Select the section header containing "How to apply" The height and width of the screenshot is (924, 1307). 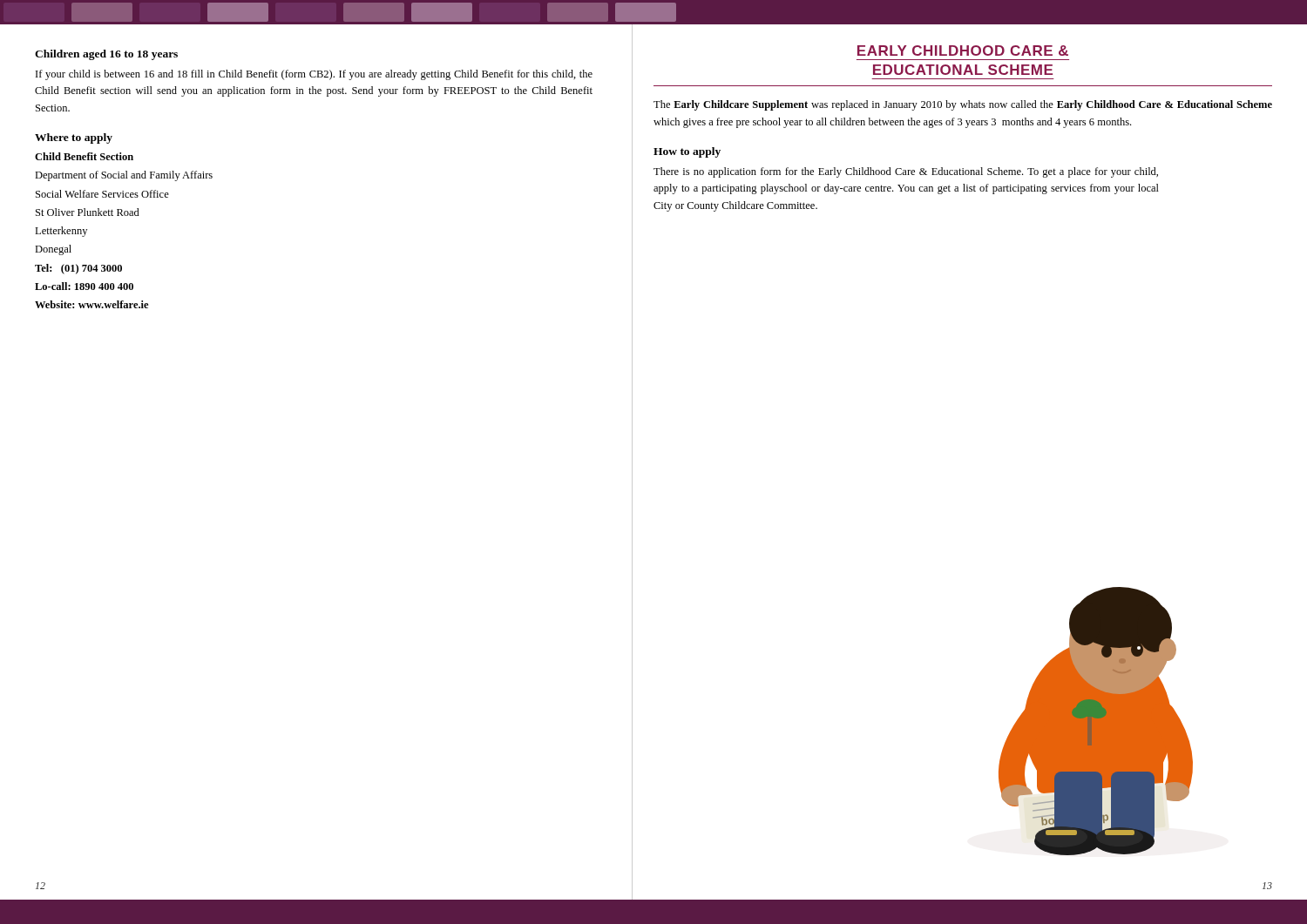(x=687, y=151)
